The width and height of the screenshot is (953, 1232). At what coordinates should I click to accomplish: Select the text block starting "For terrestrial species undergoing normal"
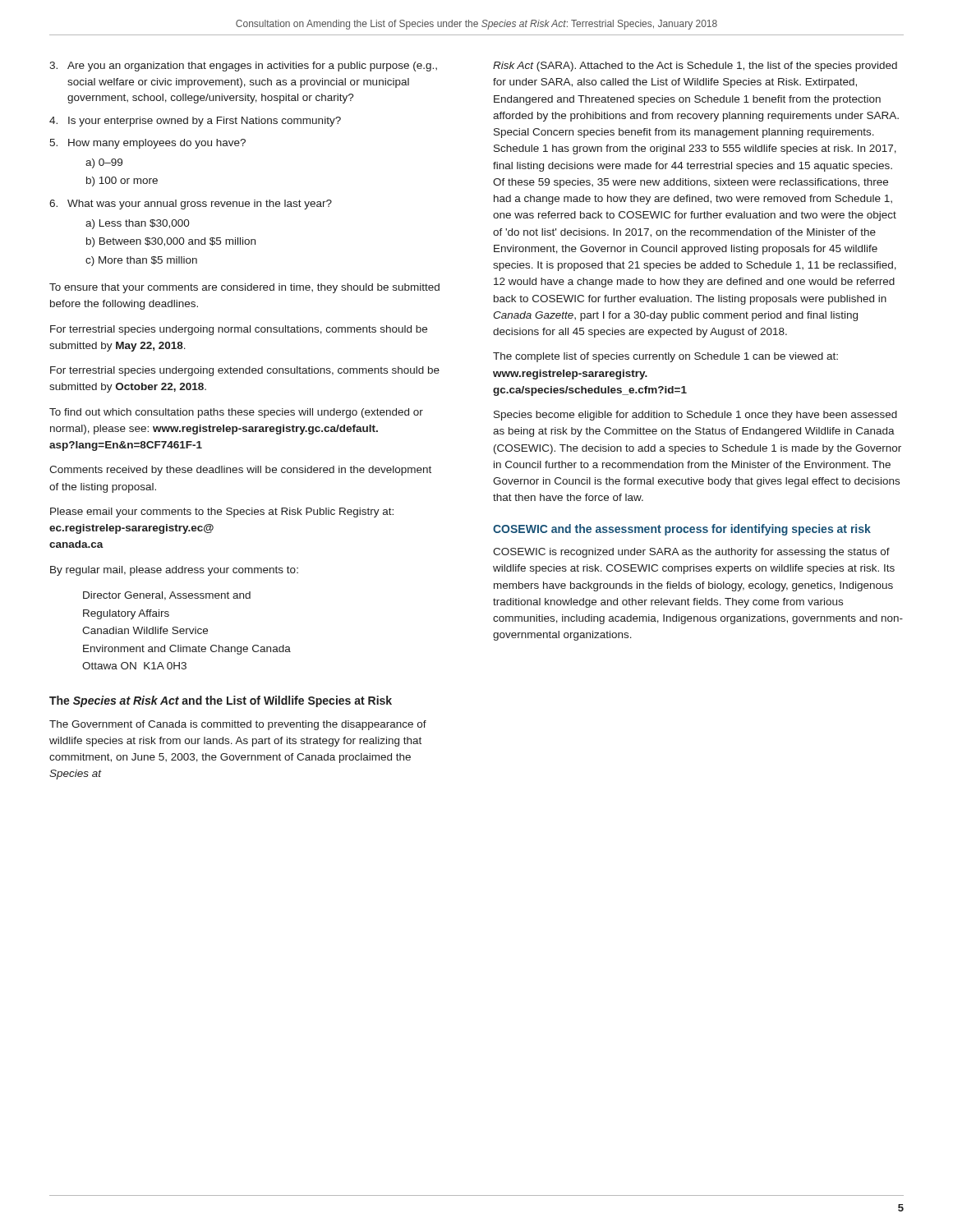pyautogui.click(x=239, y=337)
